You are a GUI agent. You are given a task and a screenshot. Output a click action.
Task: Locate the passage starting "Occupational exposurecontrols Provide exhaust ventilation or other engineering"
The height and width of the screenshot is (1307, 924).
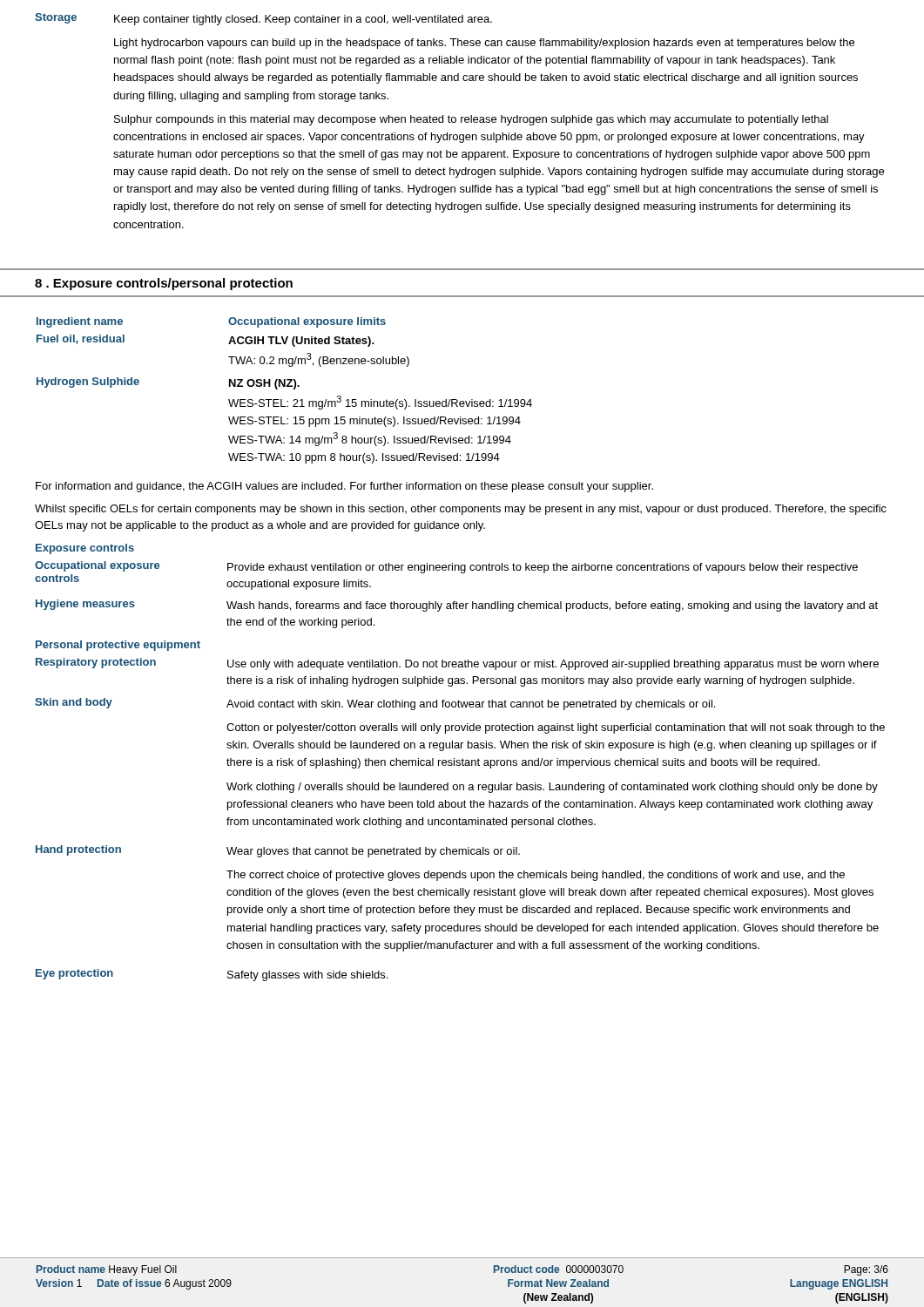click(x=462, y=575)
